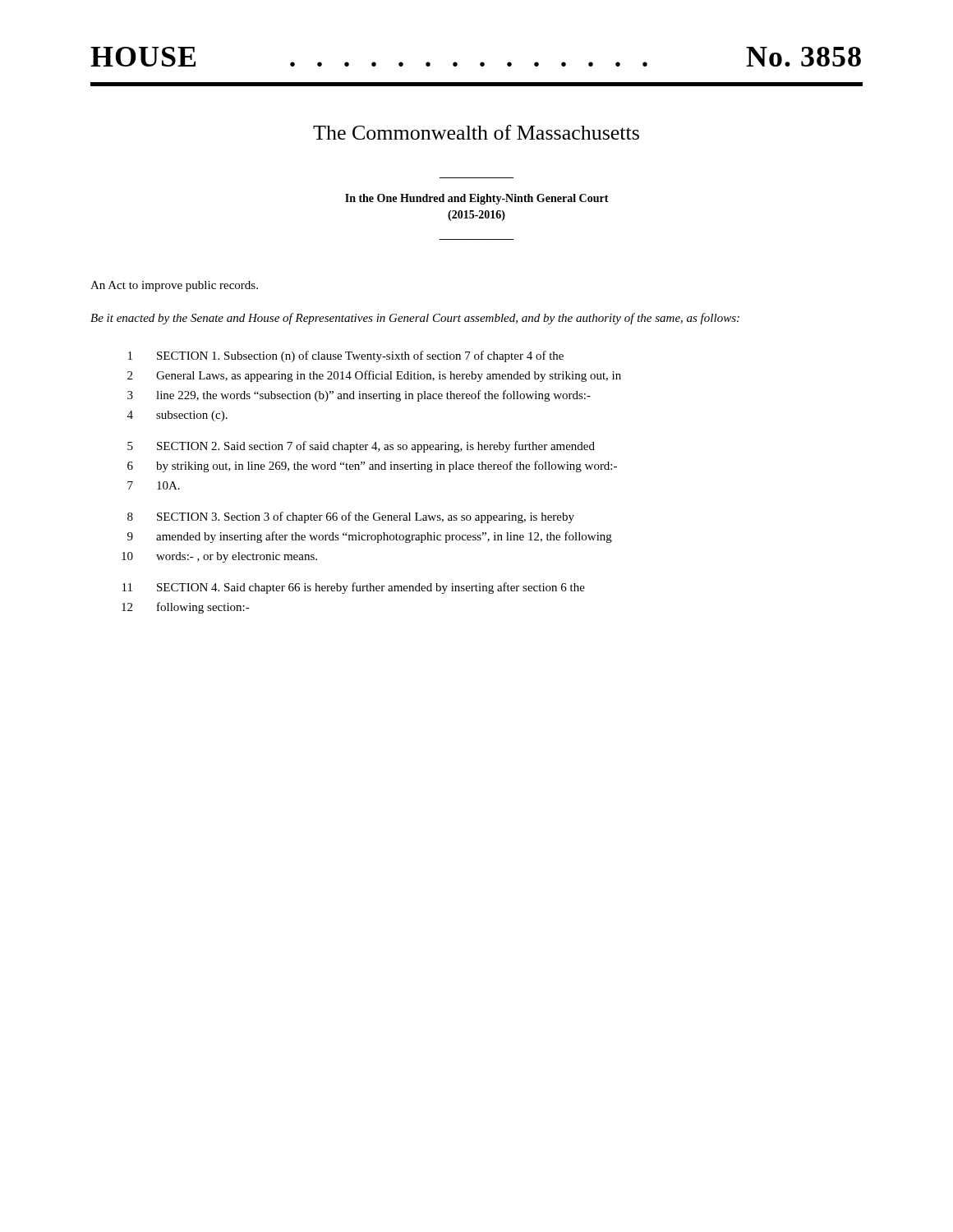Where is the passage that starts "In the One"?

click(476, 198)
